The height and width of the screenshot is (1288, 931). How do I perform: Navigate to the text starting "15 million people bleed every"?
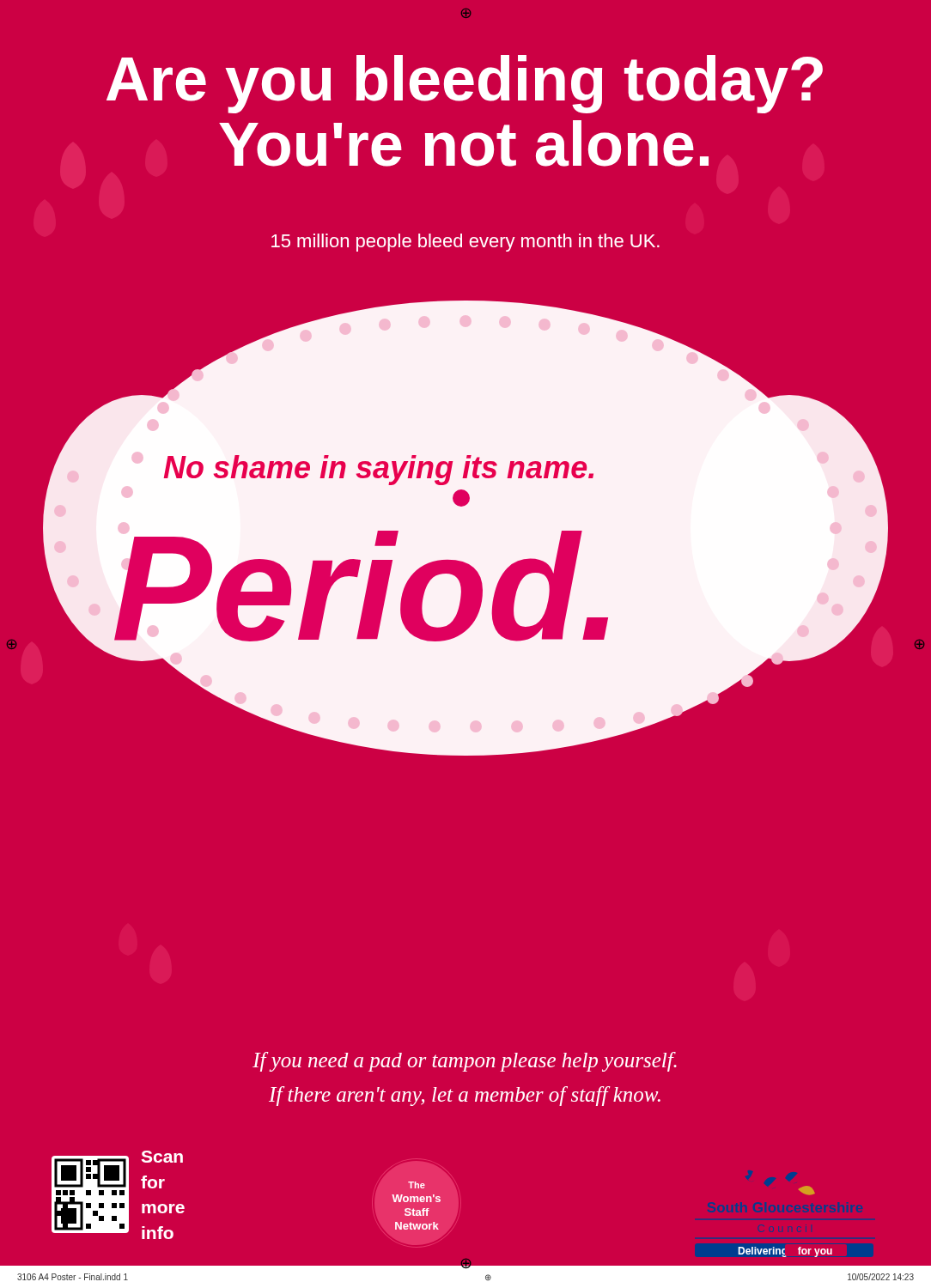pyautogui.click(x=466, y=241)
